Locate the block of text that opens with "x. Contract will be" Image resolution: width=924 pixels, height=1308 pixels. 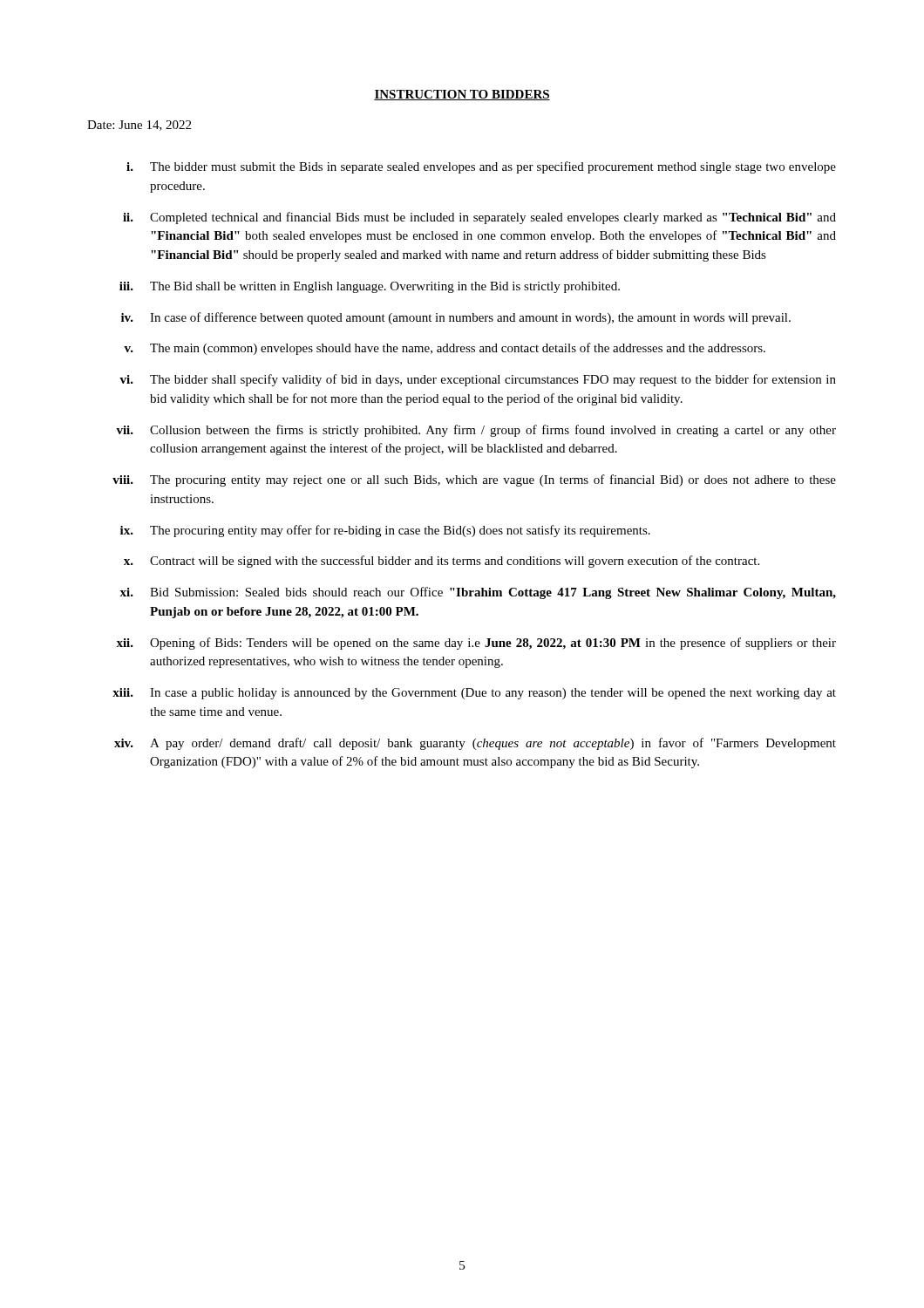coord(462,567)
